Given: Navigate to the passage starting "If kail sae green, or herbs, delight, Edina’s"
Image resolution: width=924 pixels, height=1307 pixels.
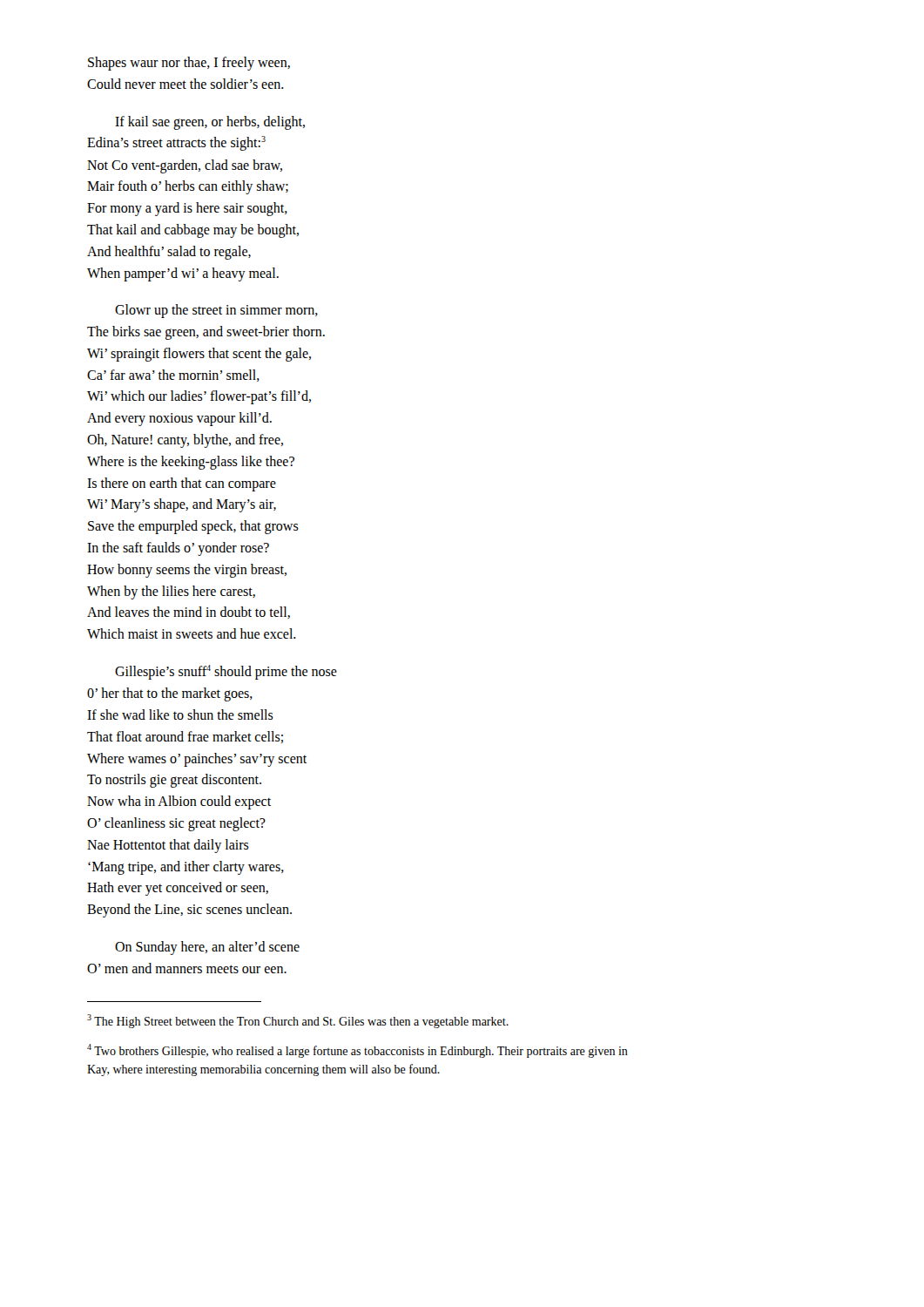Looking at the screenshot, I should point(210,123).
